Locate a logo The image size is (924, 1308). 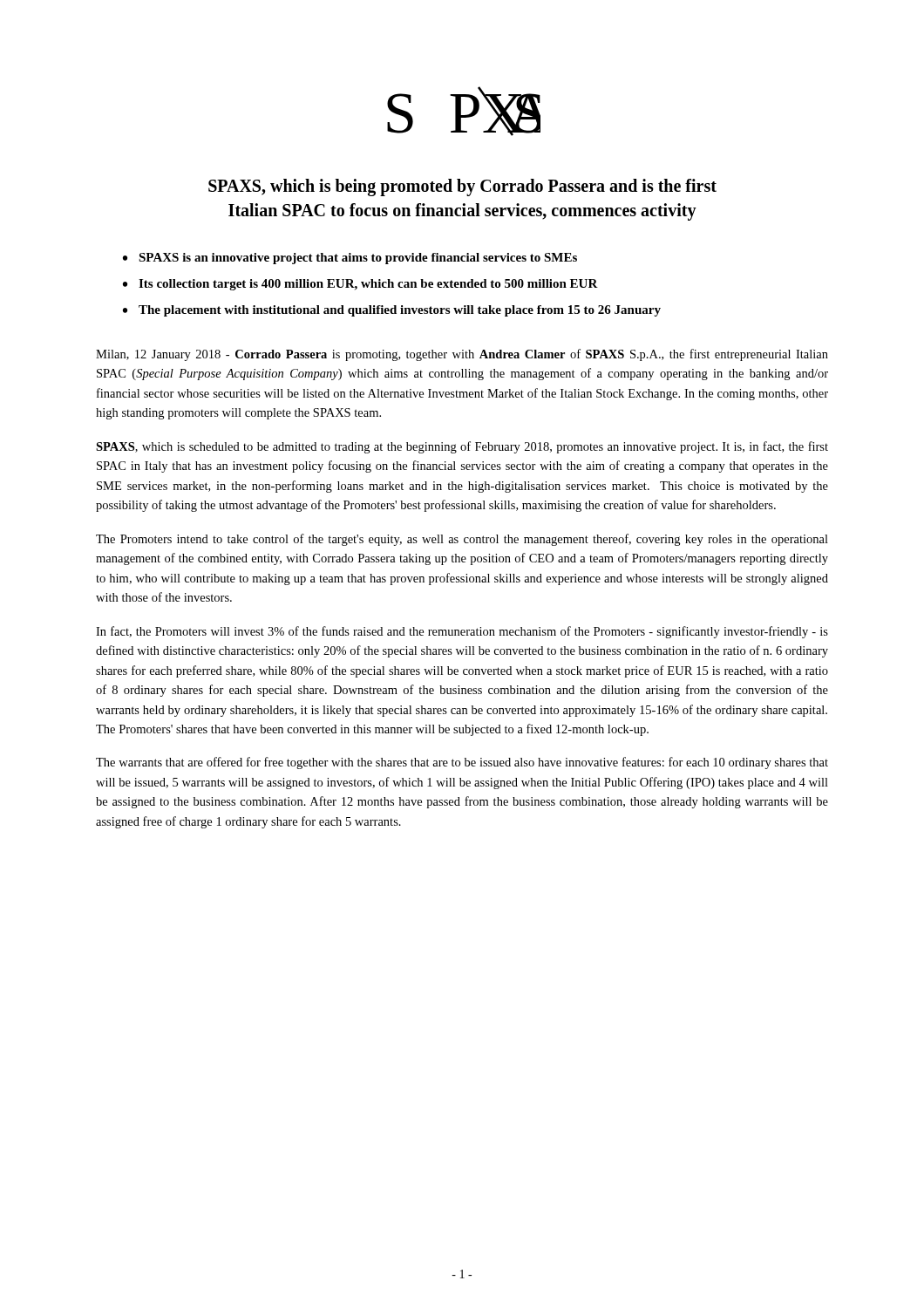[x=462, y=113]
